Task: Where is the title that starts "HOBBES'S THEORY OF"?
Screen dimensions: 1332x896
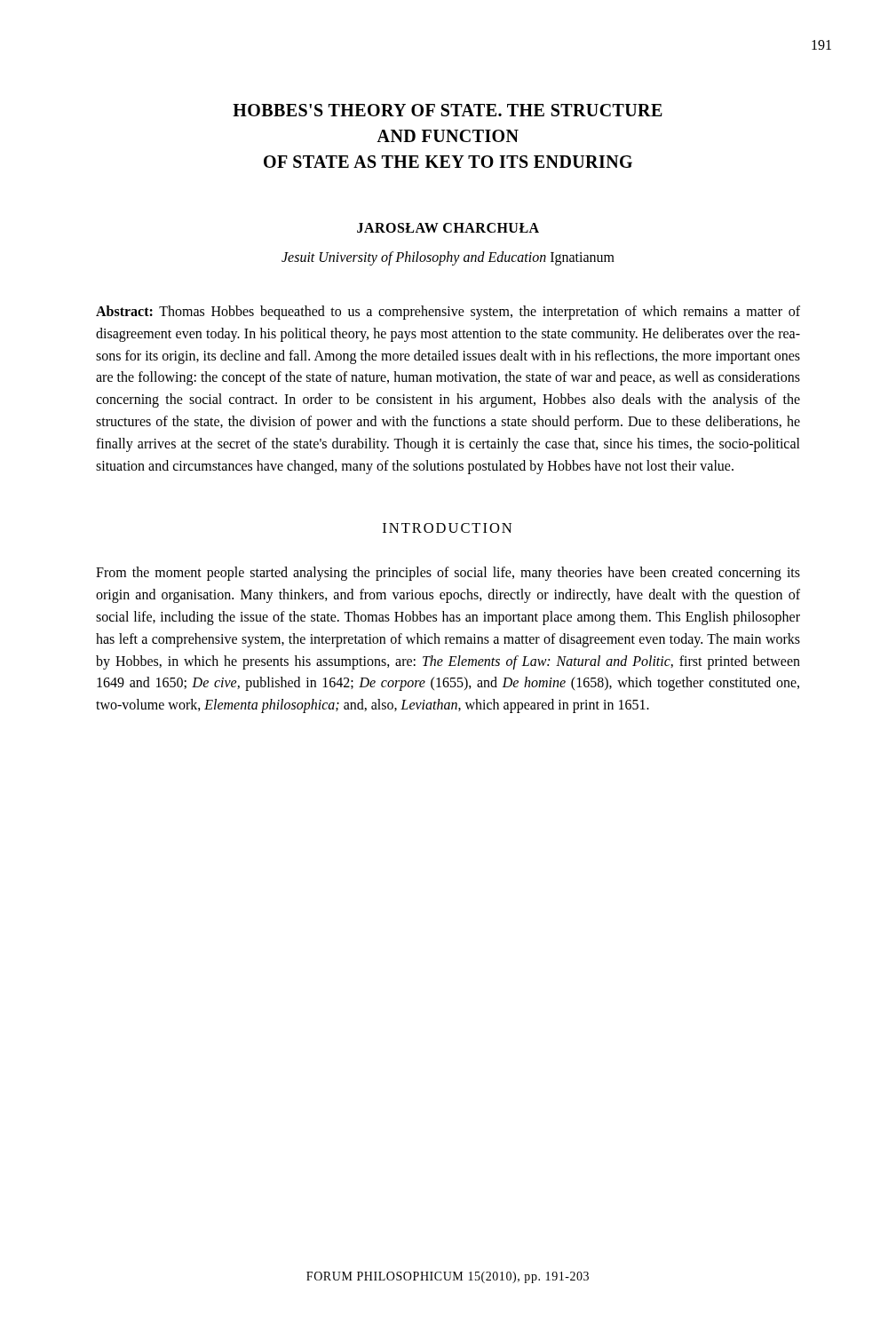Action: [x=448, y=136]
